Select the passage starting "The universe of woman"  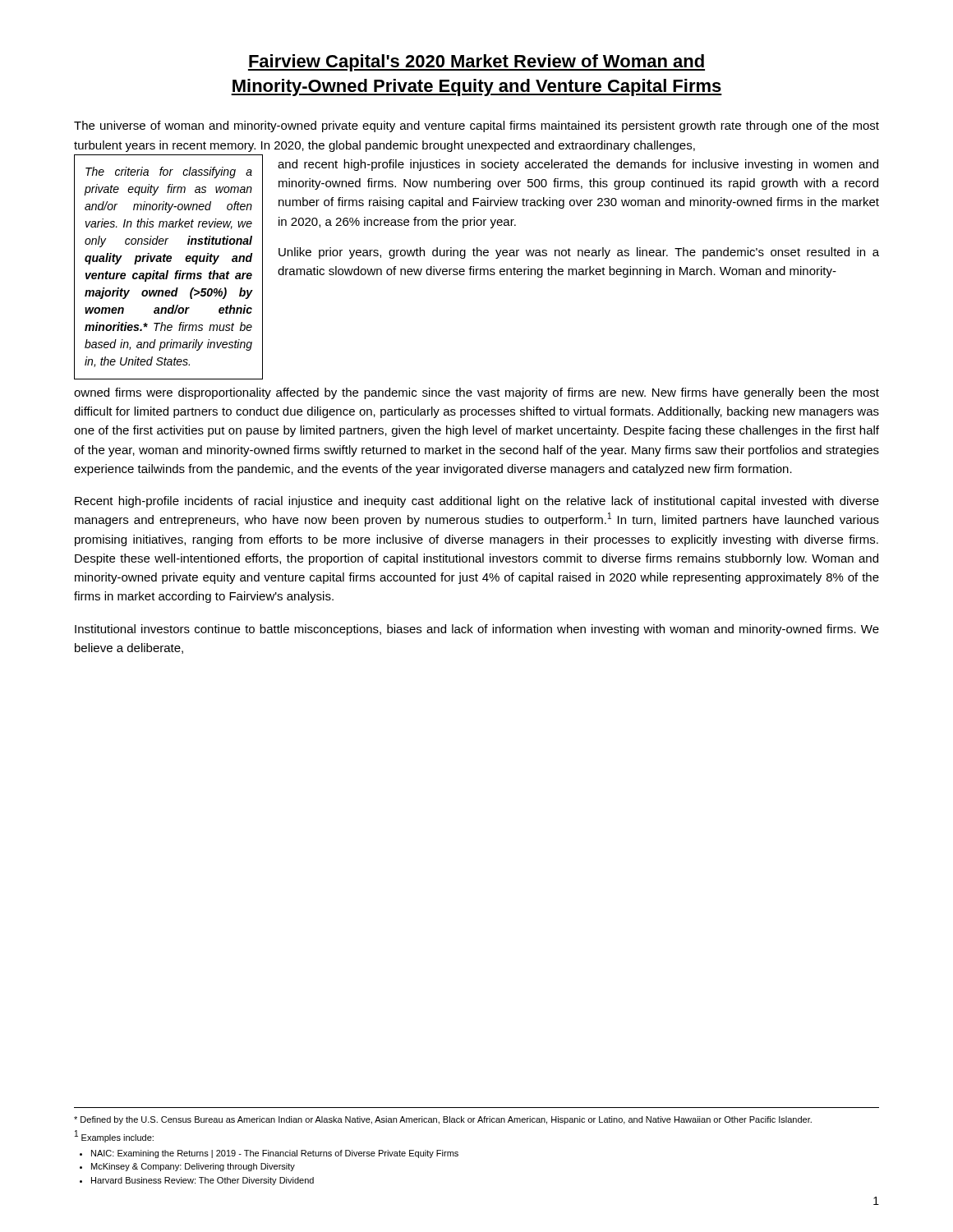[476, 135]
